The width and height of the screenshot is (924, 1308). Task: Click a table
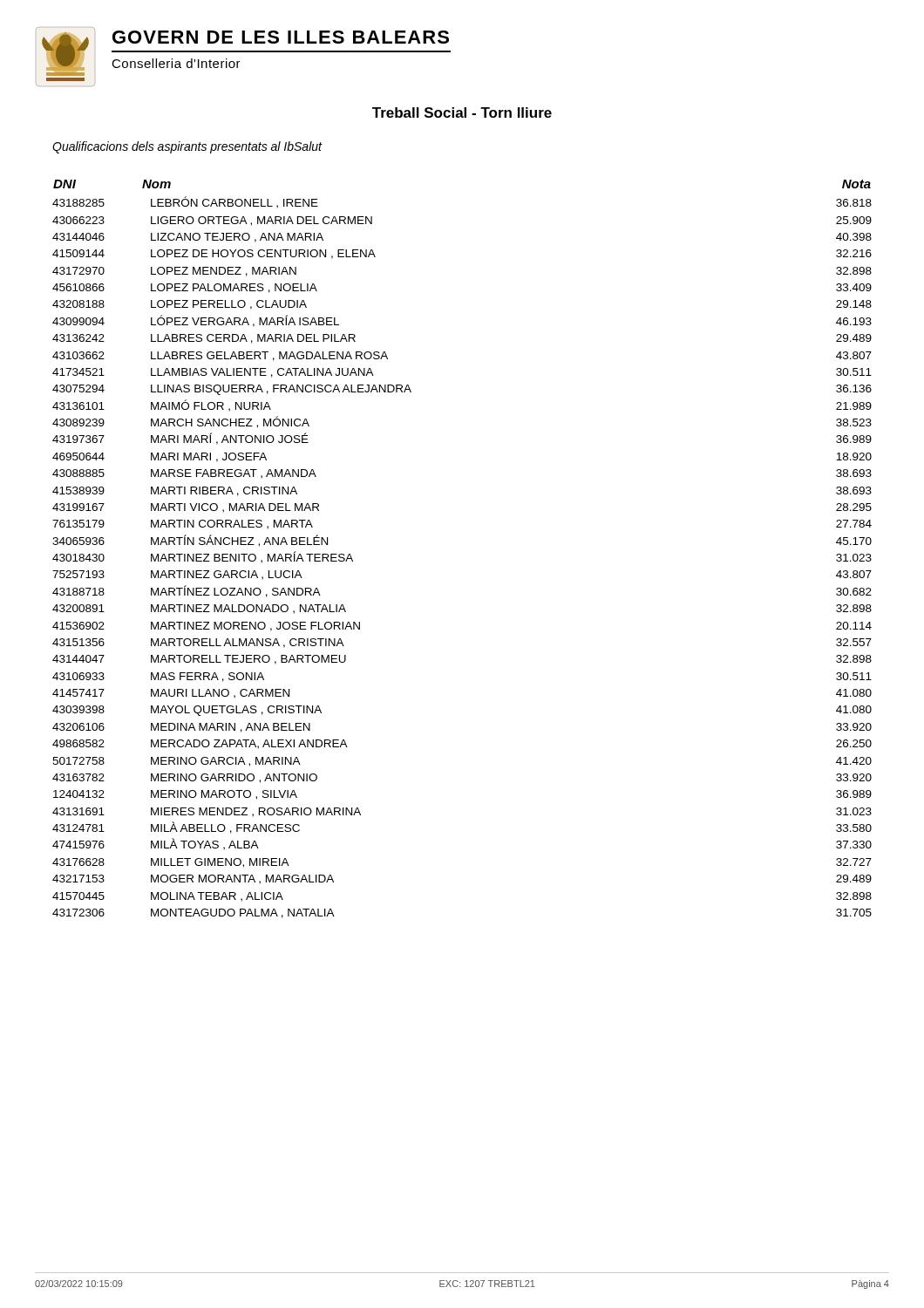coord(462,548)
